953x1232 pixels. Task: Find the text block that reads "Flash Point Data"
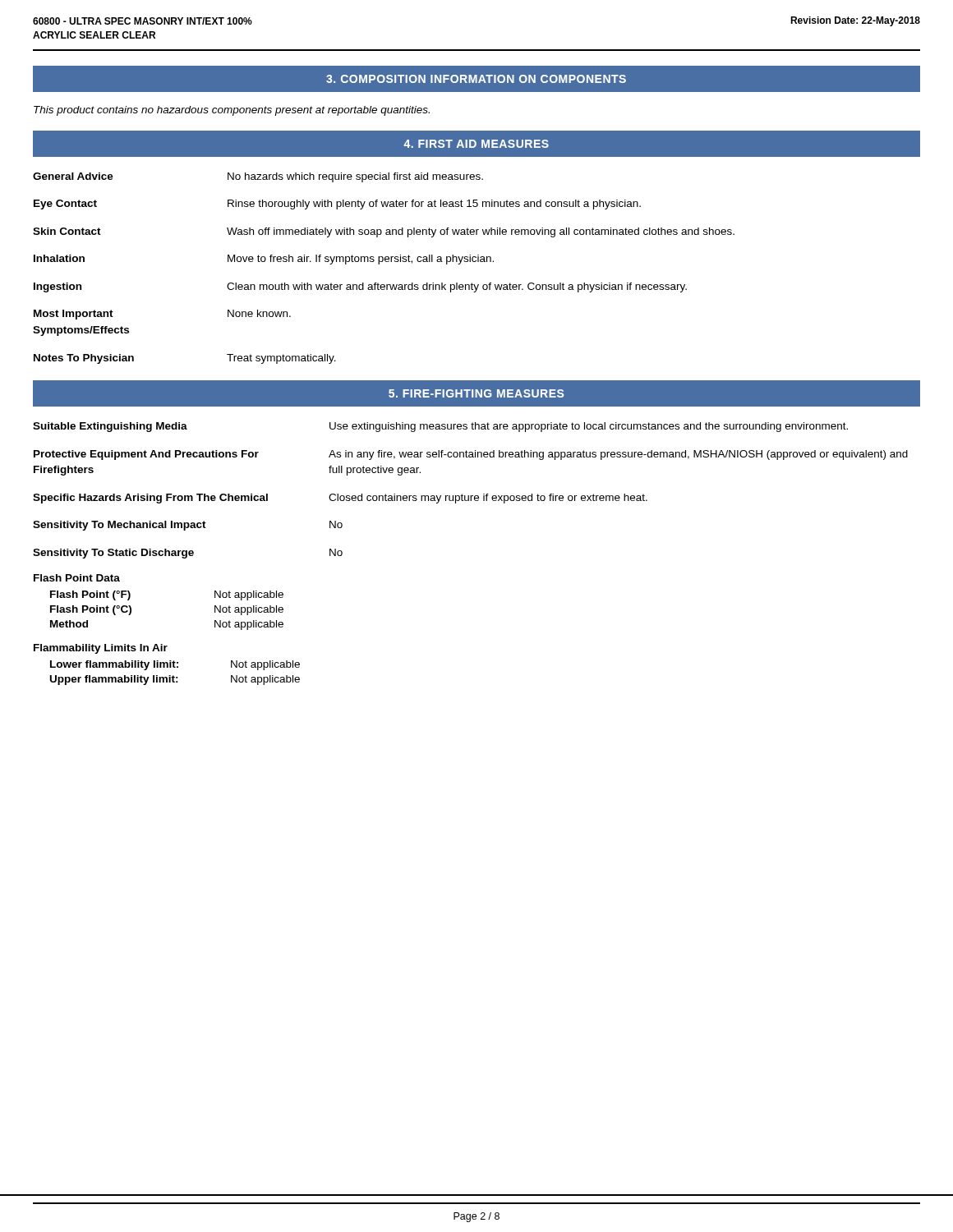tap(77, 578)
